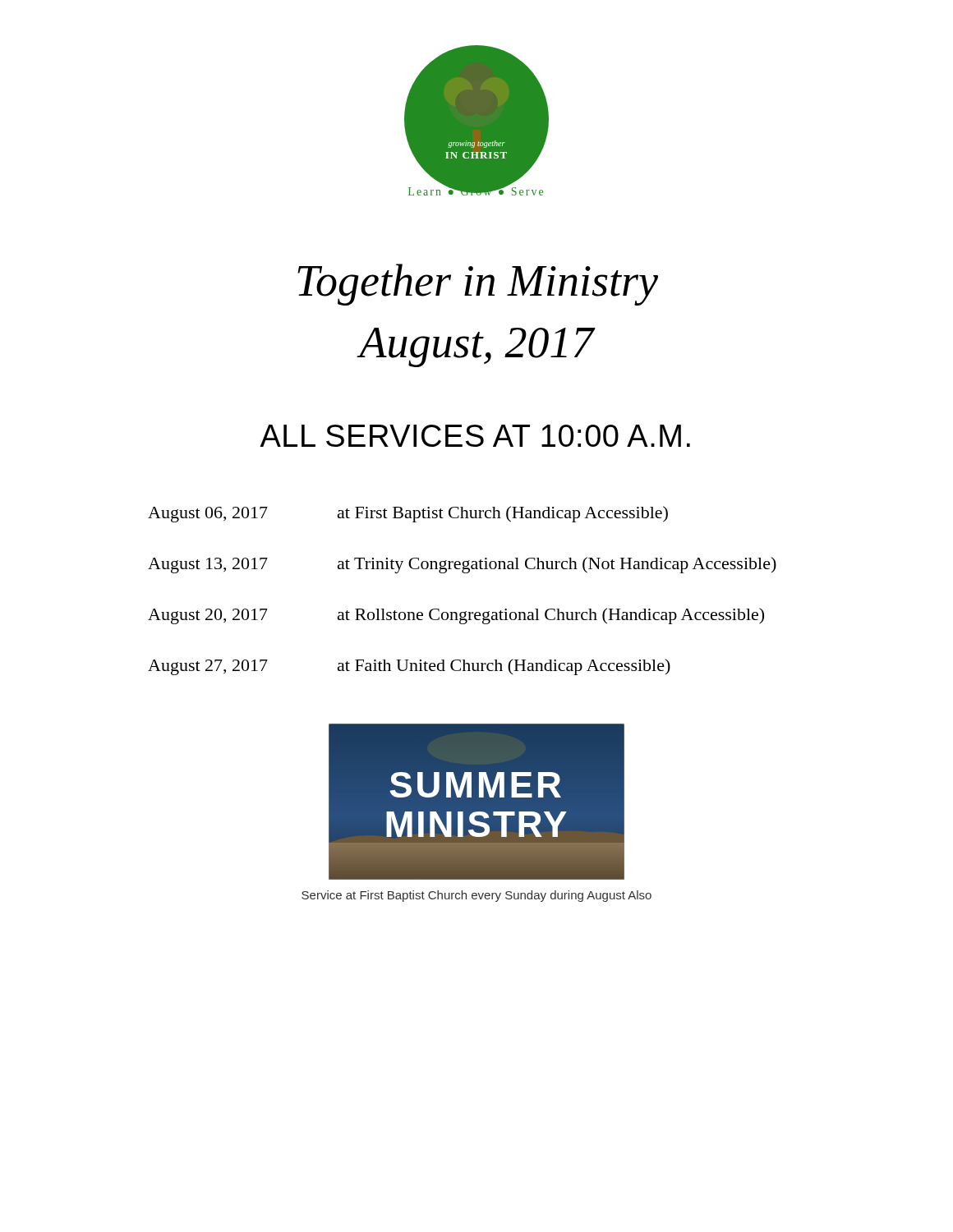Select the passage starting "August 13, 2017 at Trinity Congregational Church (Not"
This screenshot has height=1232, width=953.
[476, 563]
